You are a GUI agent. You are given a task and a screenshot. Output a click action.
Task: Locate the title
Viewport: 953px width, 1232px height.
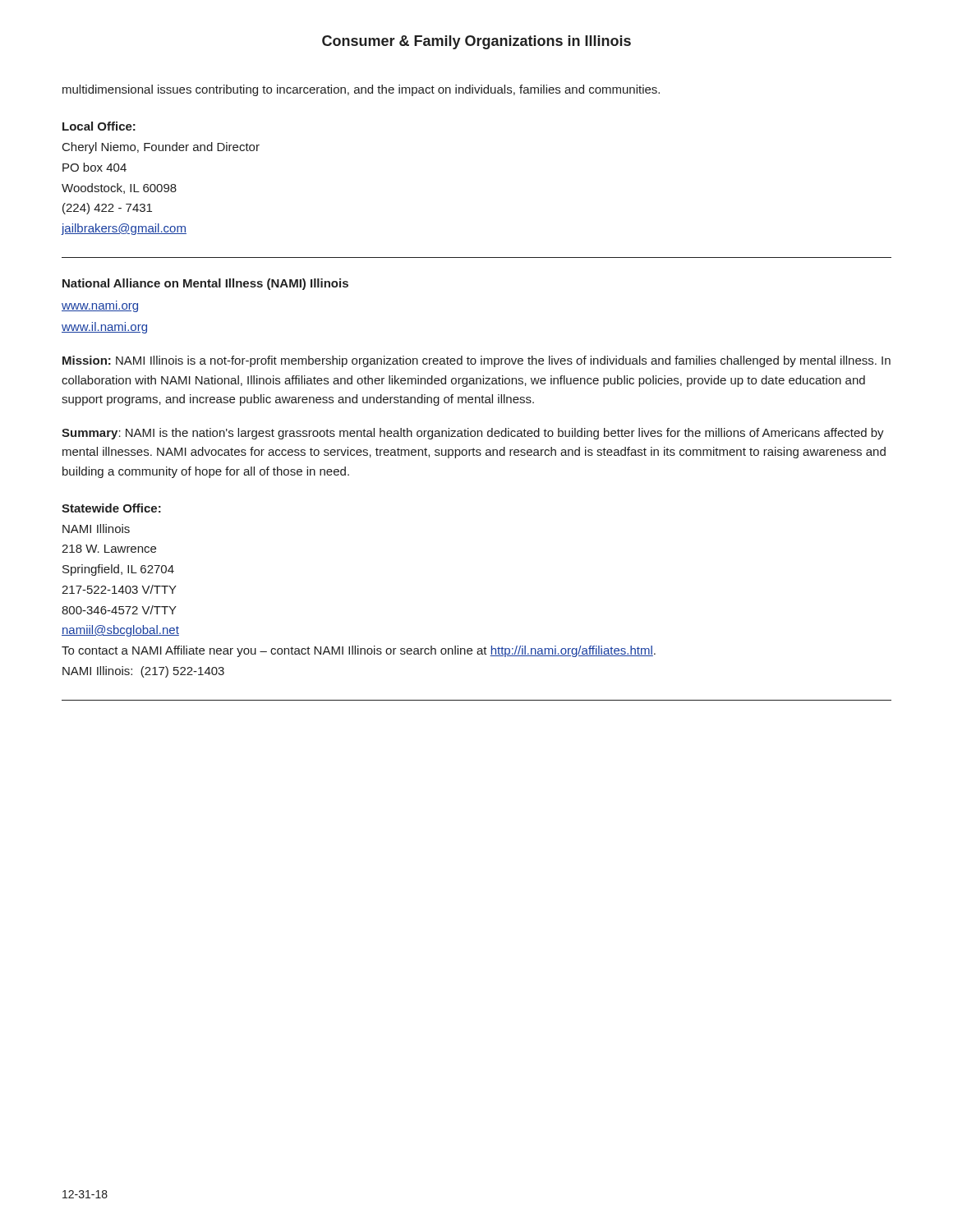(476, 41)
